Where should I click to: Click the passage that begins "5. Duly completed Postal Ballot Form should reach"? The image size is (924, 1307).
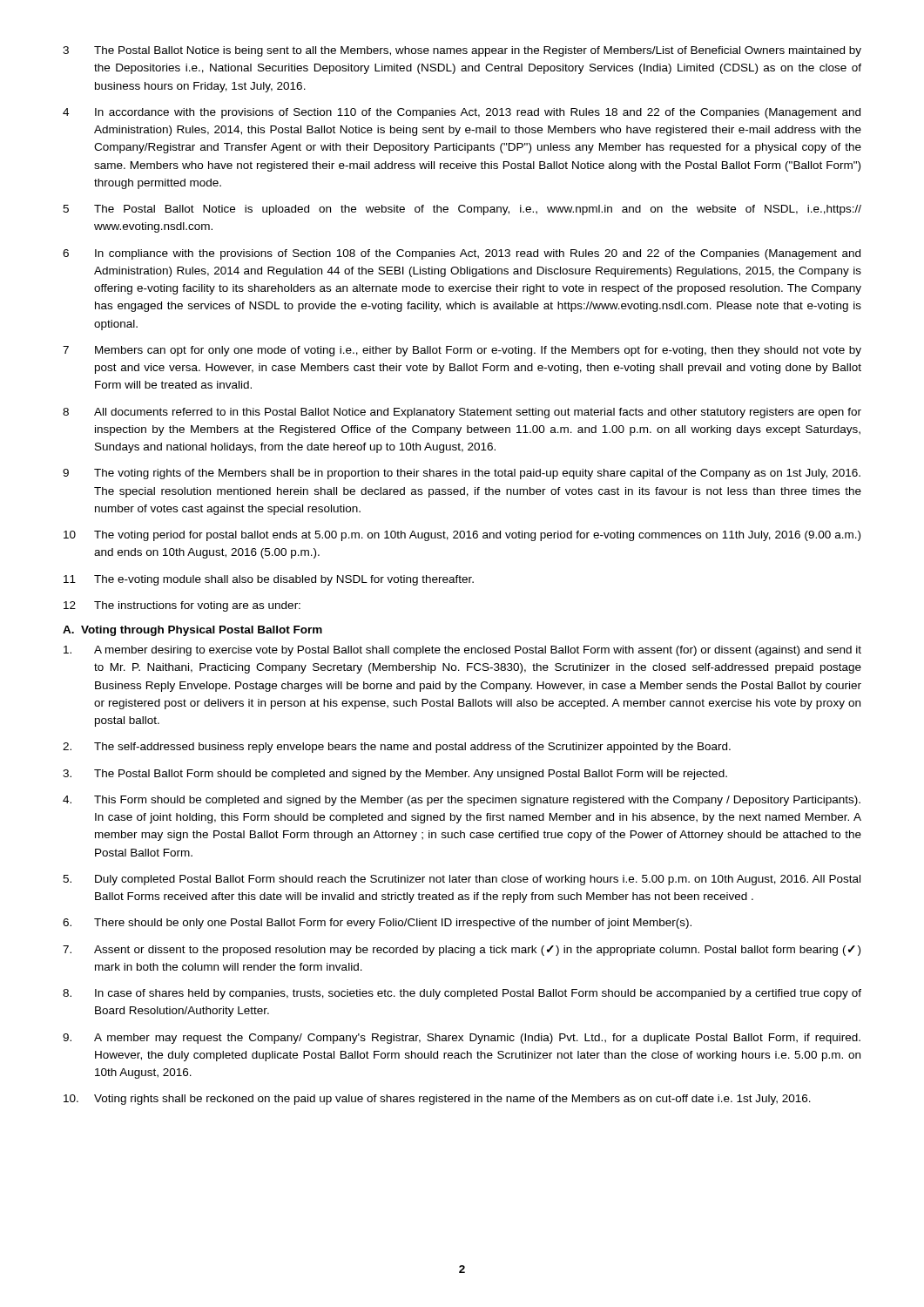coord(462,888)
